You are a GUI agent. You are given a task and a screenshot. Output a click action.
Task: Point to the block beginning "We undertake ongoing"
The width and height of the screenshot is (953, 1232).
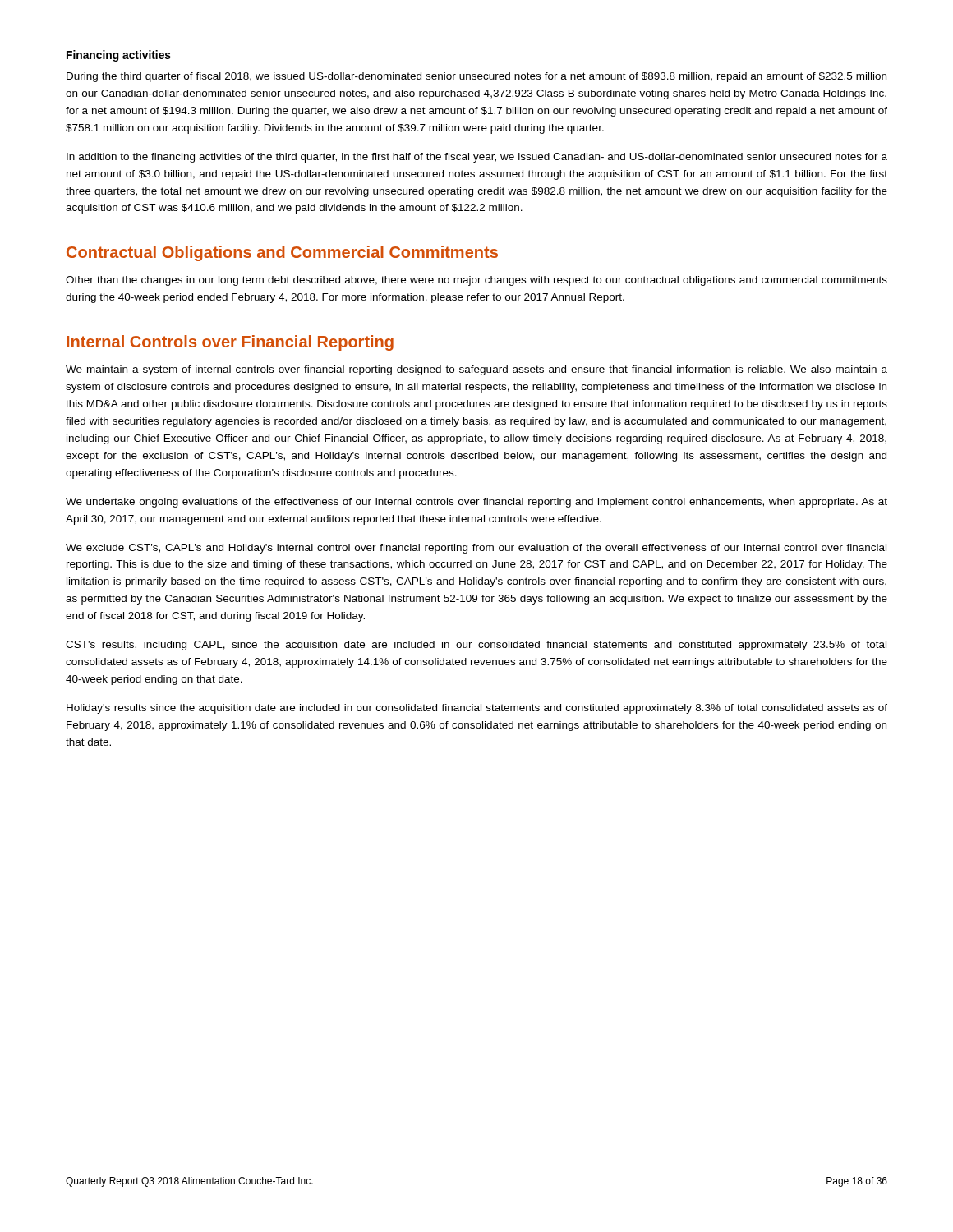[x=476, y=510]
